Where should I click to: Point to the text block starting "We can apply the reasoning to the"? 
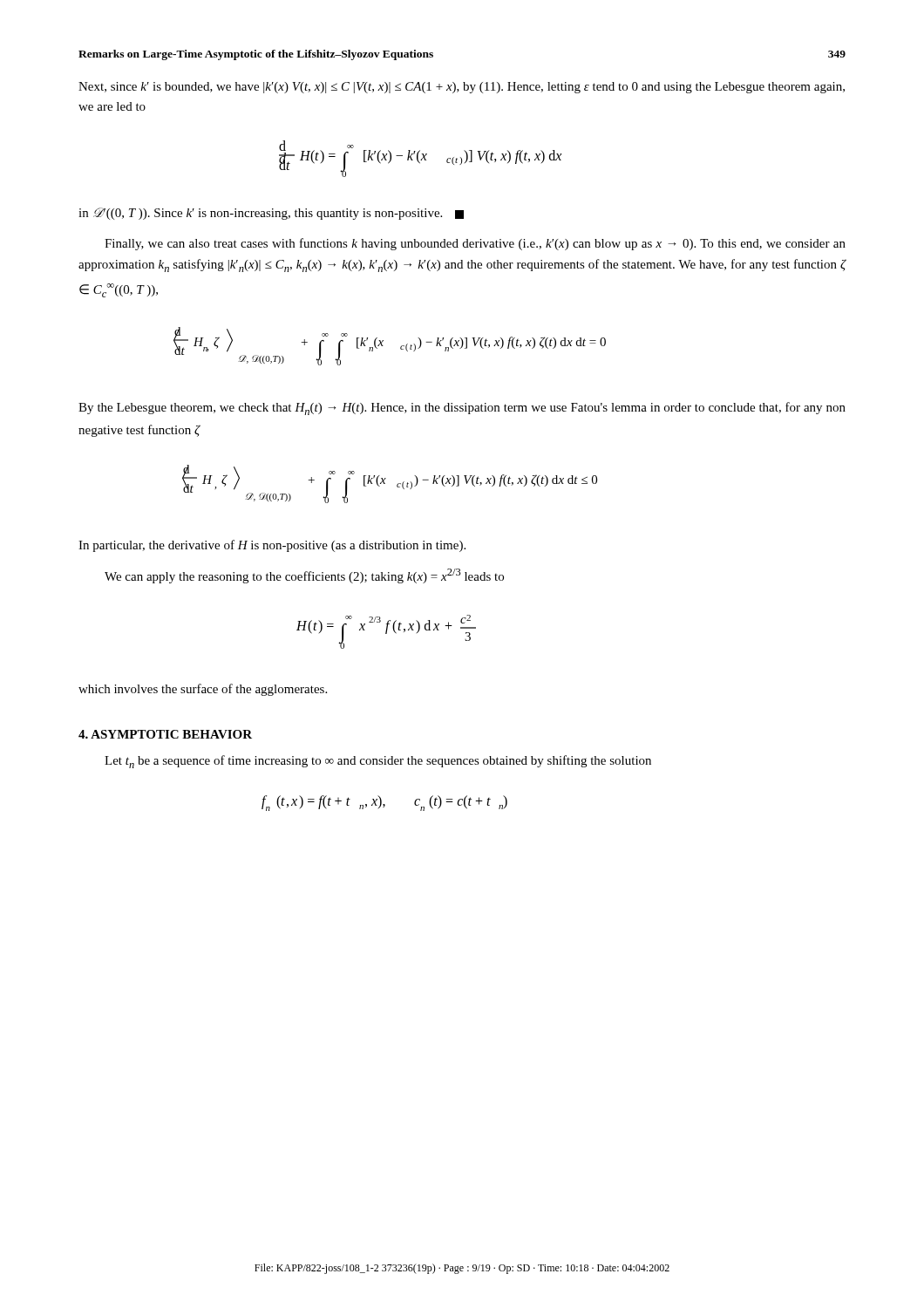305,575
